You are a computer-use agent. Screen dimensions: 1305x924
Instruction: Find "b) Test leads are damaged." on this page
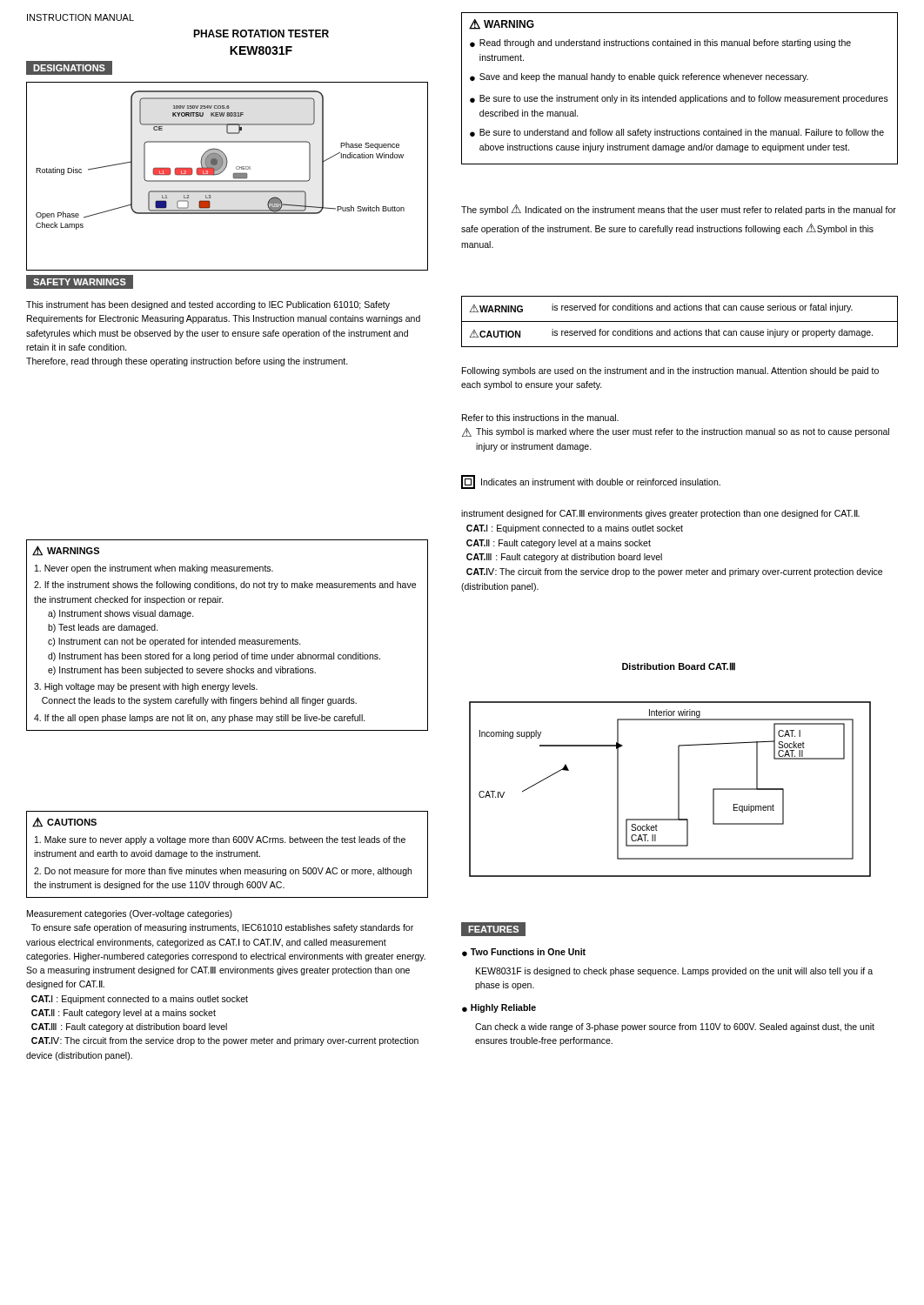[103, 627]
